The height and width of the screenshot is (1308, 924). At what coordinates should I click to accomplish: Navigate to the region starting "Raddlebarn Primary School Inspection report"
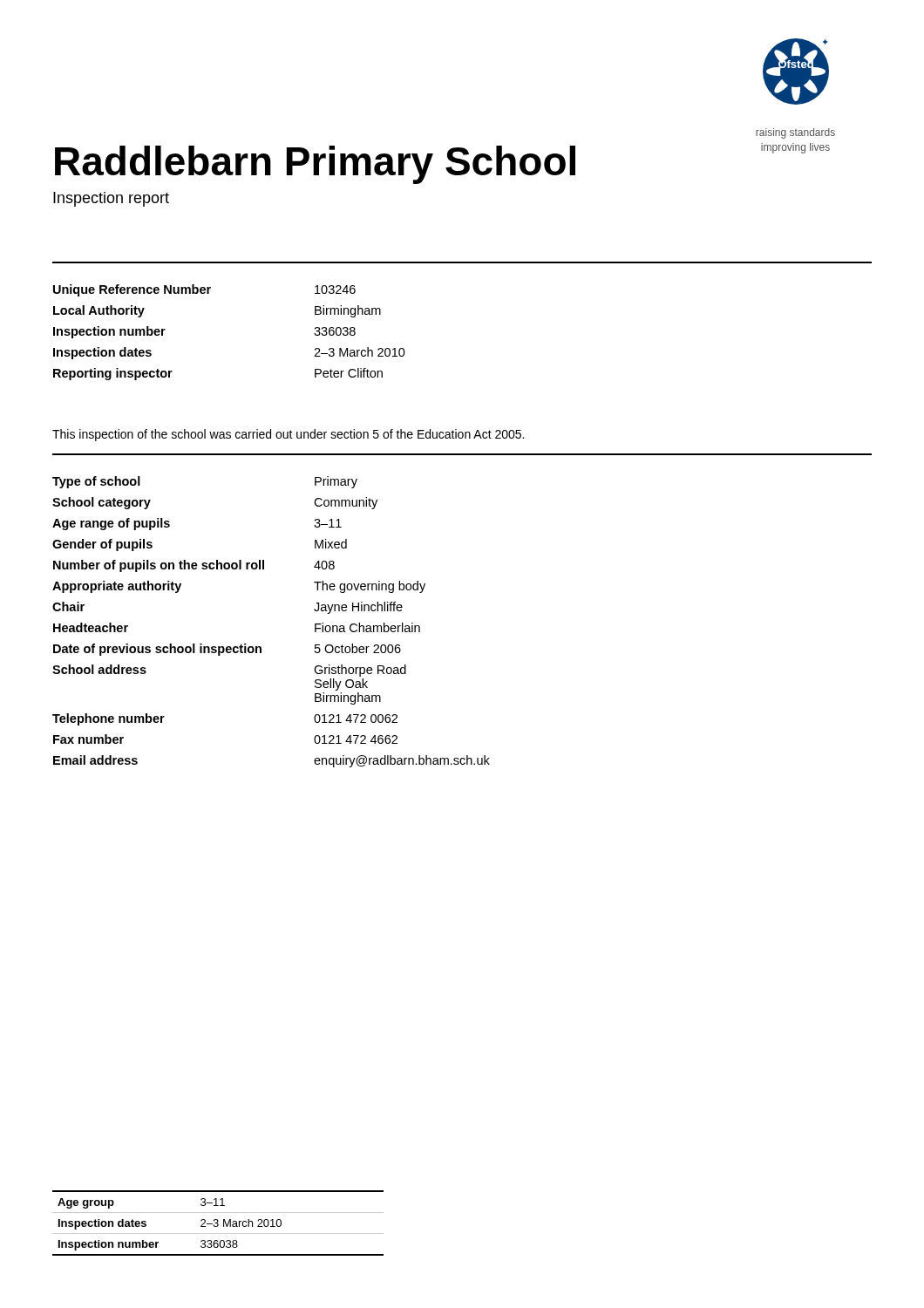[x=315, y=173]
